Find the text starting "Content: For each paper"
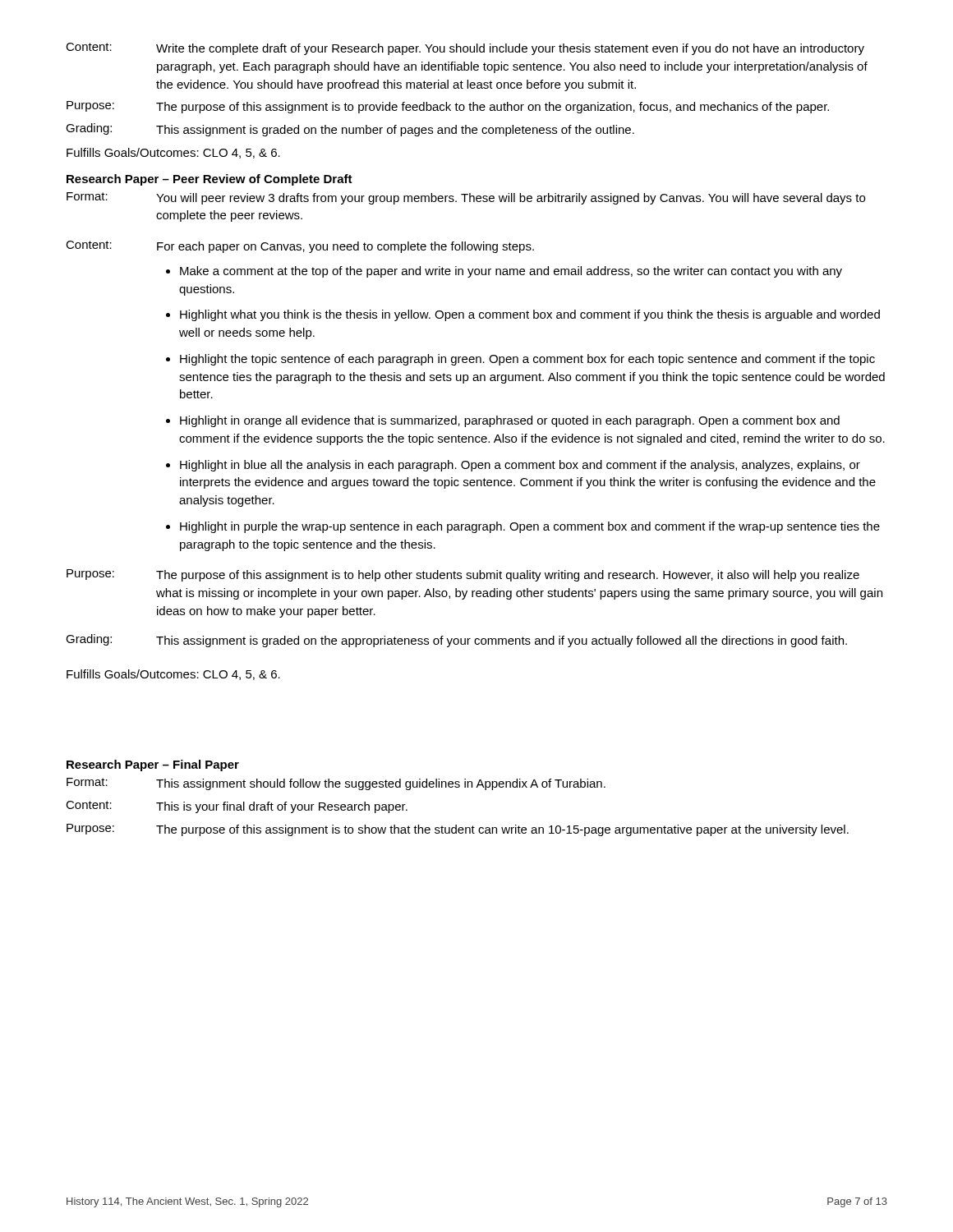The image size is (953, 1232). pos(300,247)
